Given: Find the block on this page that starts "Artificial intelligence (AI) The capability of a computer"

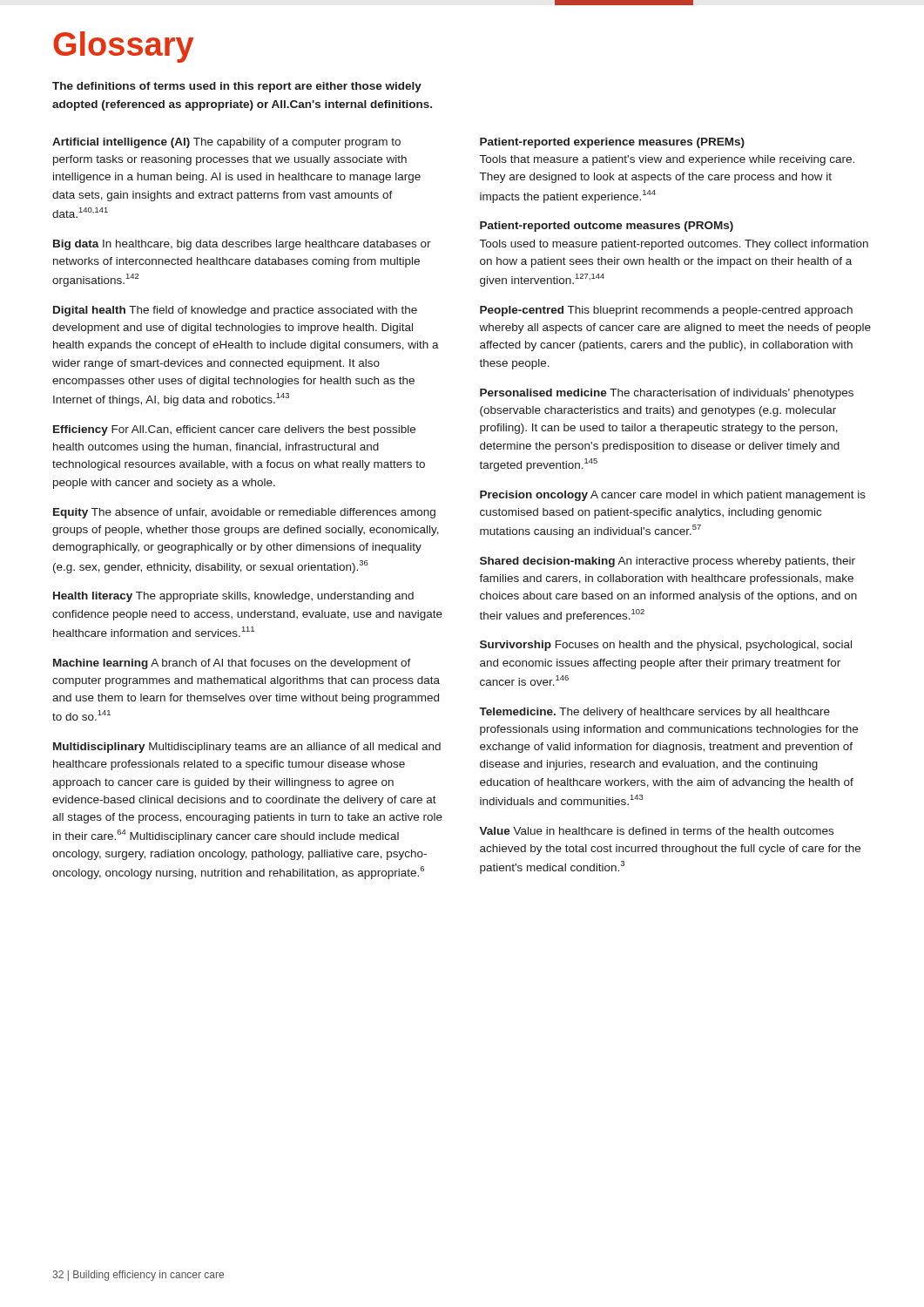Looking at the screenshot, I should [237, 177].
